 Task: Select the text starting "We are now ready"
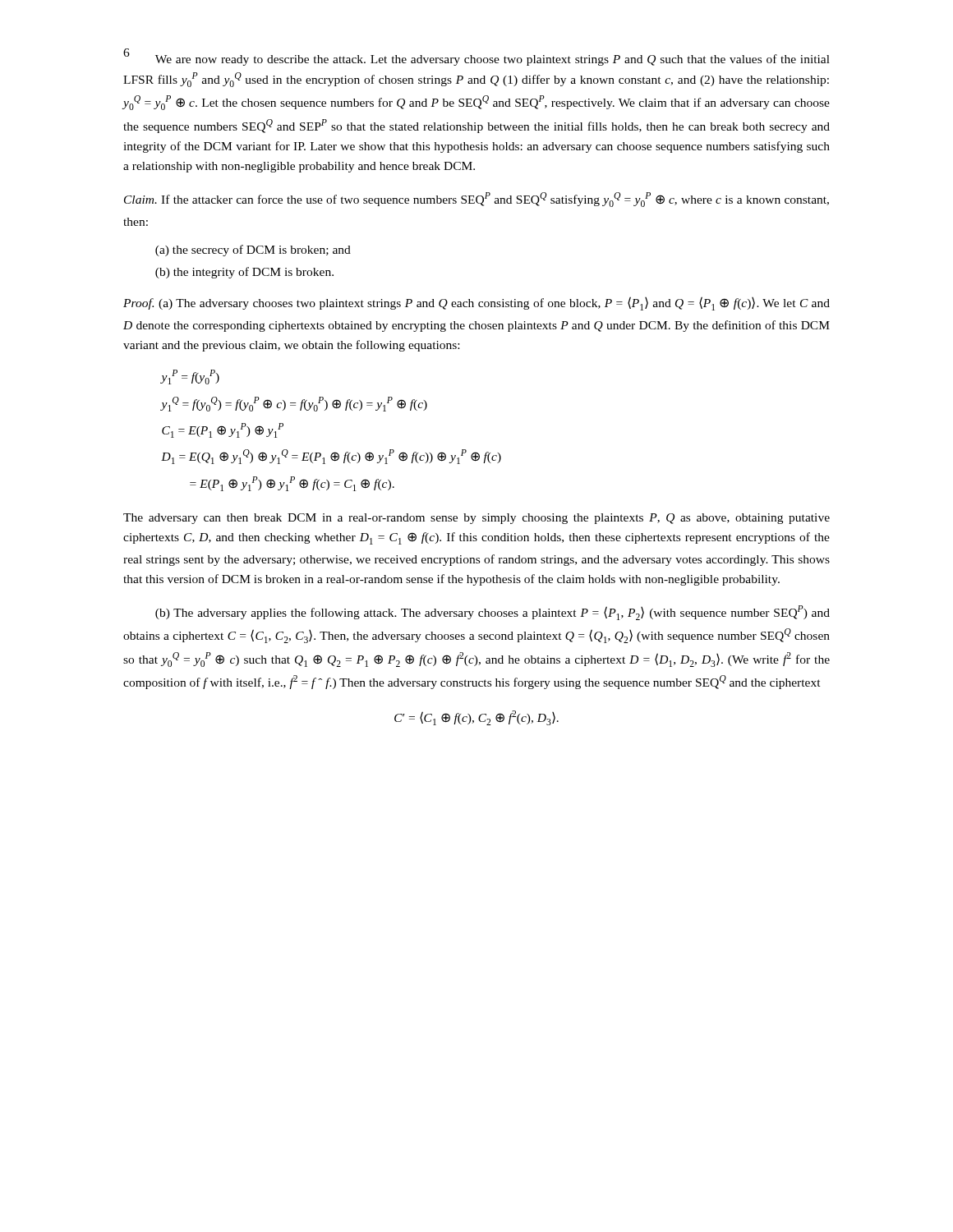point(476,112)
